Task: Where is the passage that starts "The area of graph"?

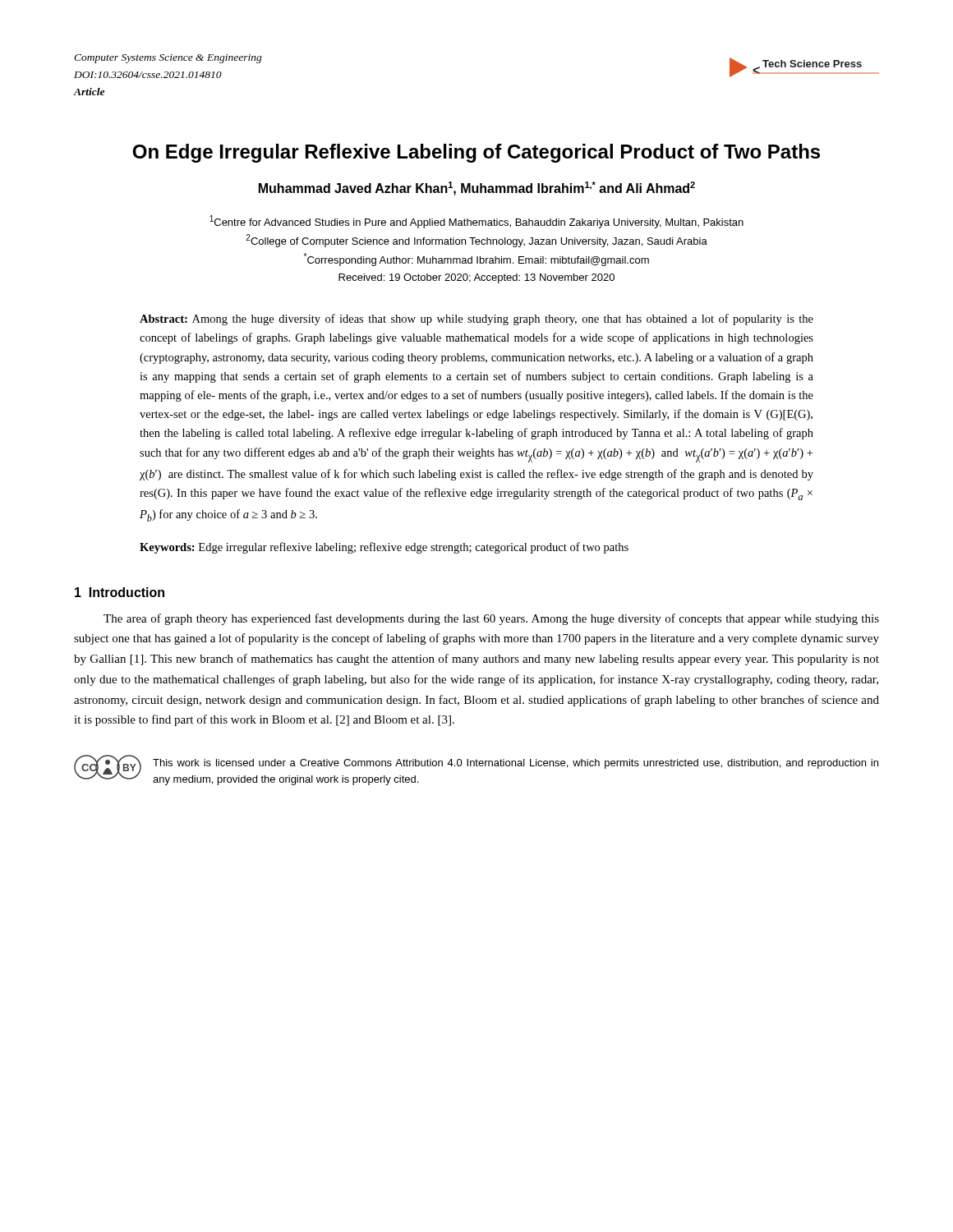Action: click(476, 669)
